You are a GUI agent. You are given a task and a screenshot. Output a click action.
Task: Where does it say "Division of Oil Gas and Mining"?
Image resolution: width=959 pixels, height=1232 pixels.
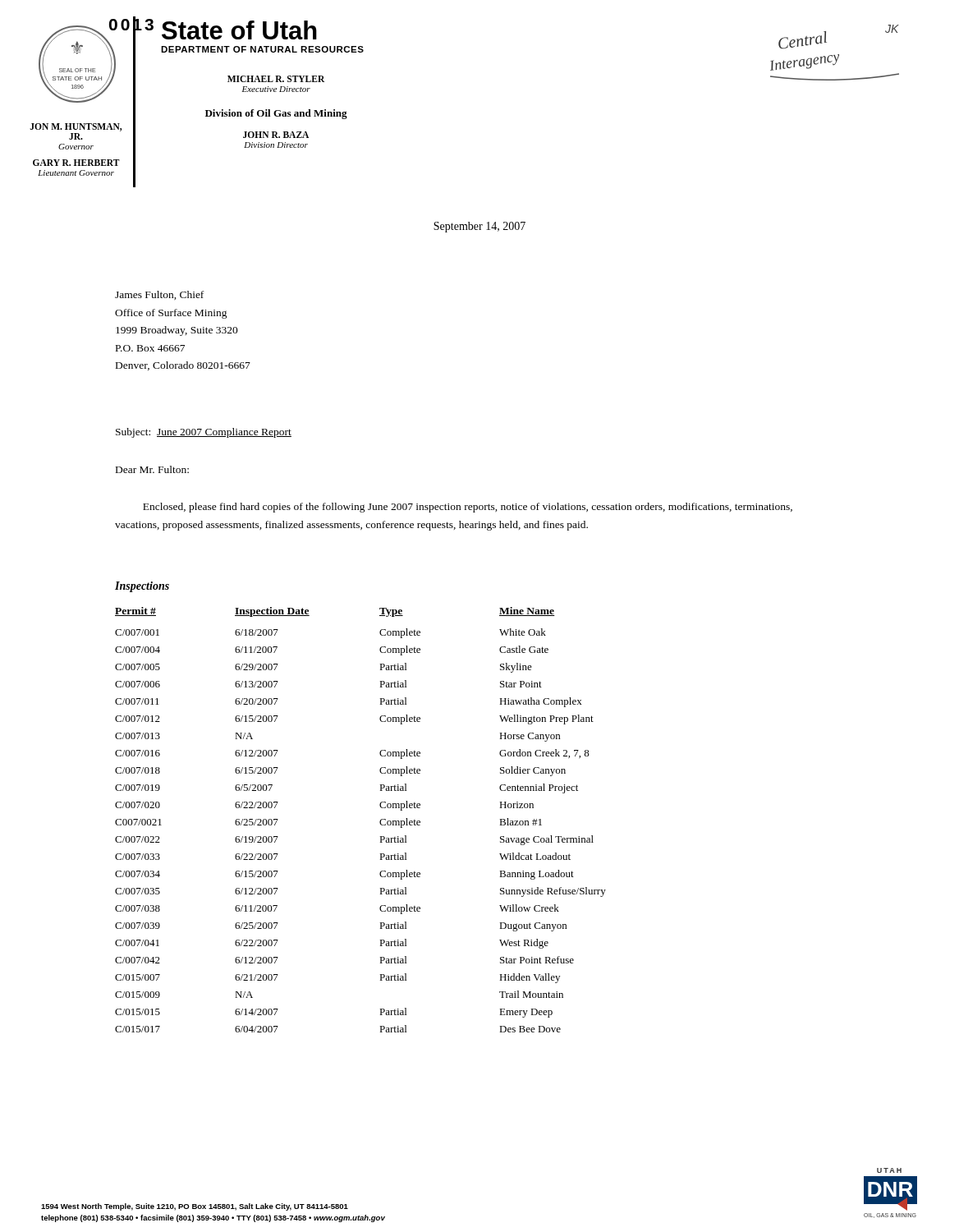[x=276, y=113]
